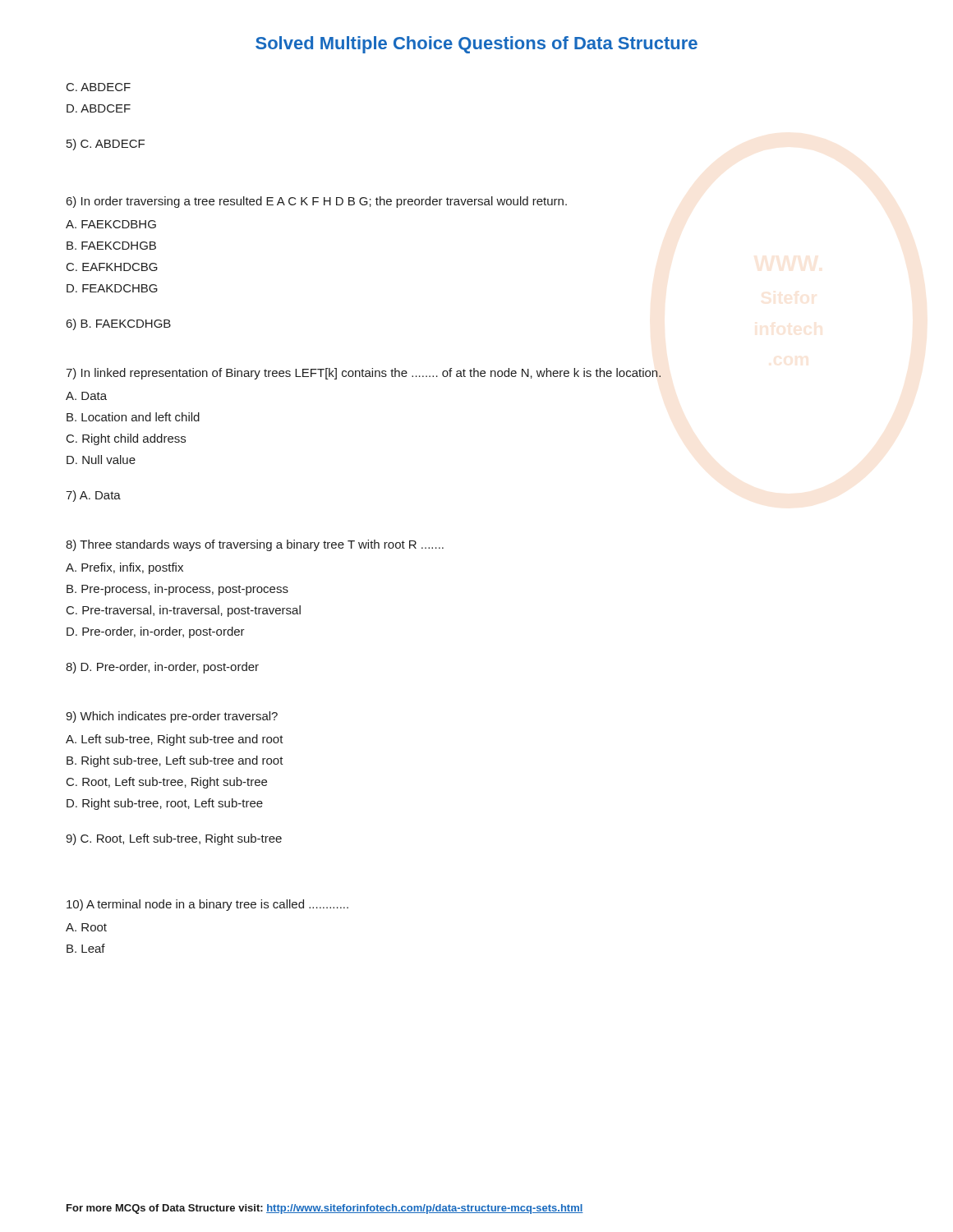953x1232 pixels.
Task: Find the text with the text "9) Which indicates pre-order traversal?"
Action: pyautogui.click(x=172, y=715)
